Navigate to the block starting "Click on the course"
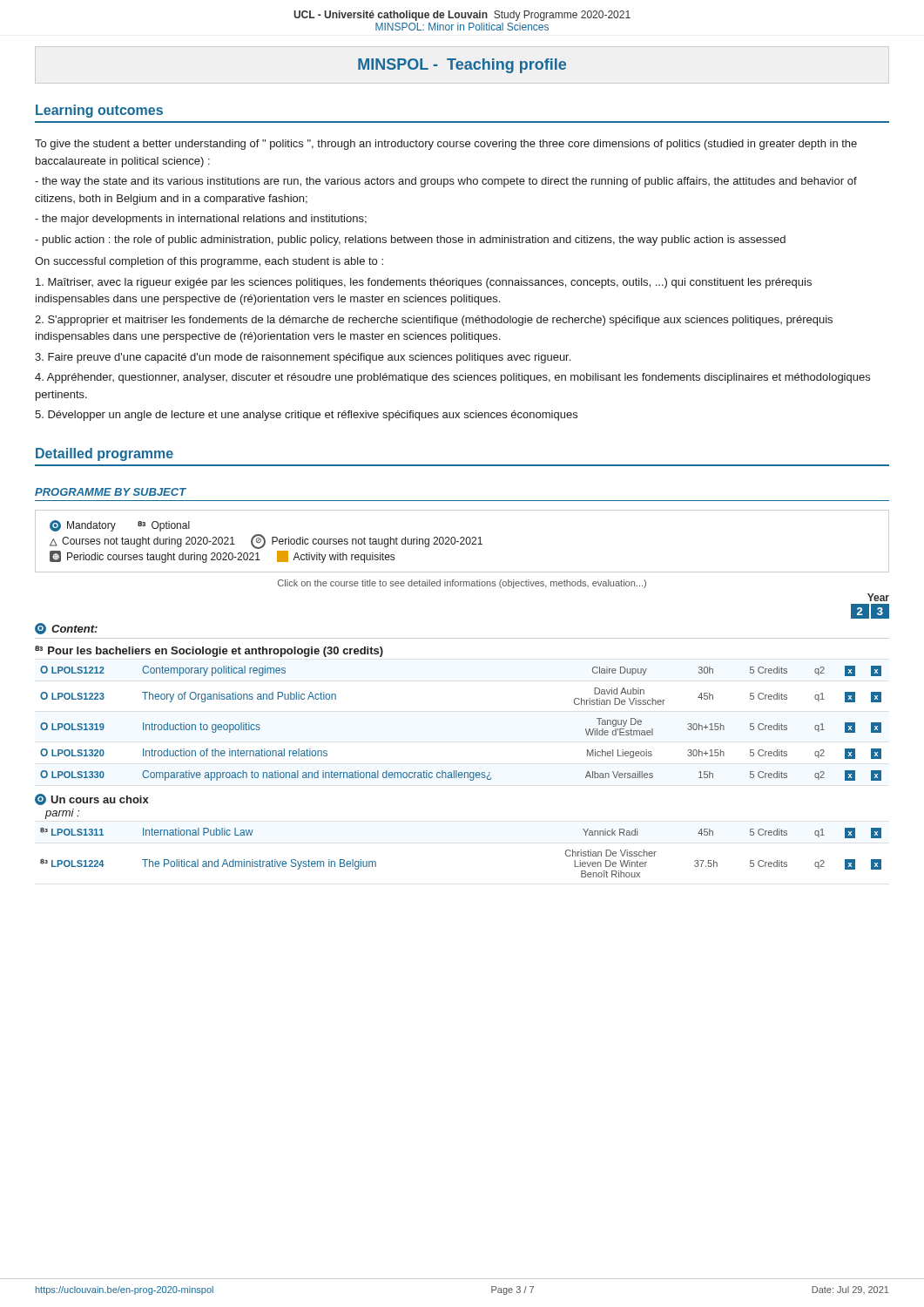Image resolution: width=924 pixels, height=1307 pixels. (462, 583)
